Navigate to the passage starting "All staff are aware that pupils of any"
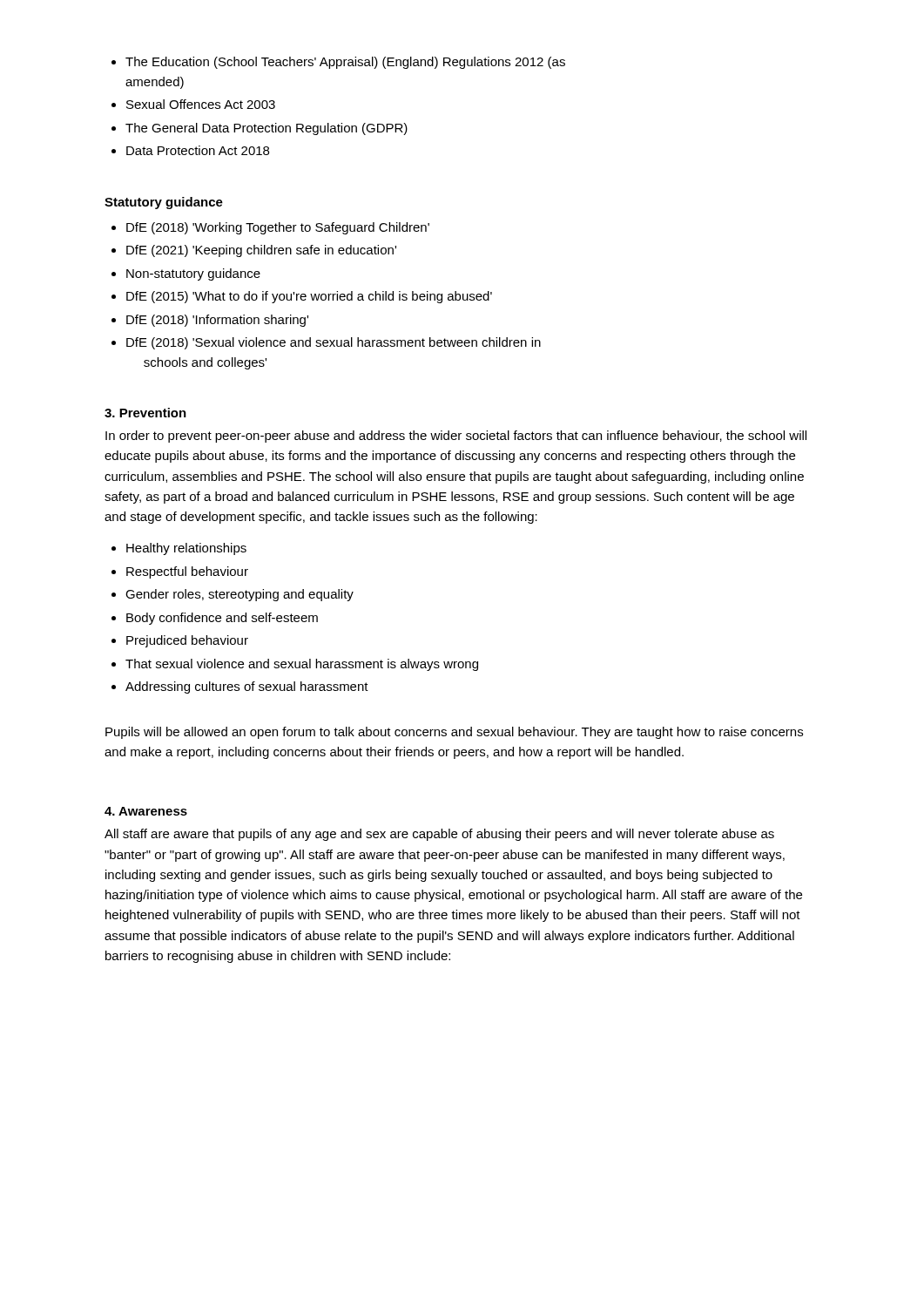Image resolution: width=924 pixels, height=1307 pixels. [454, 894]
